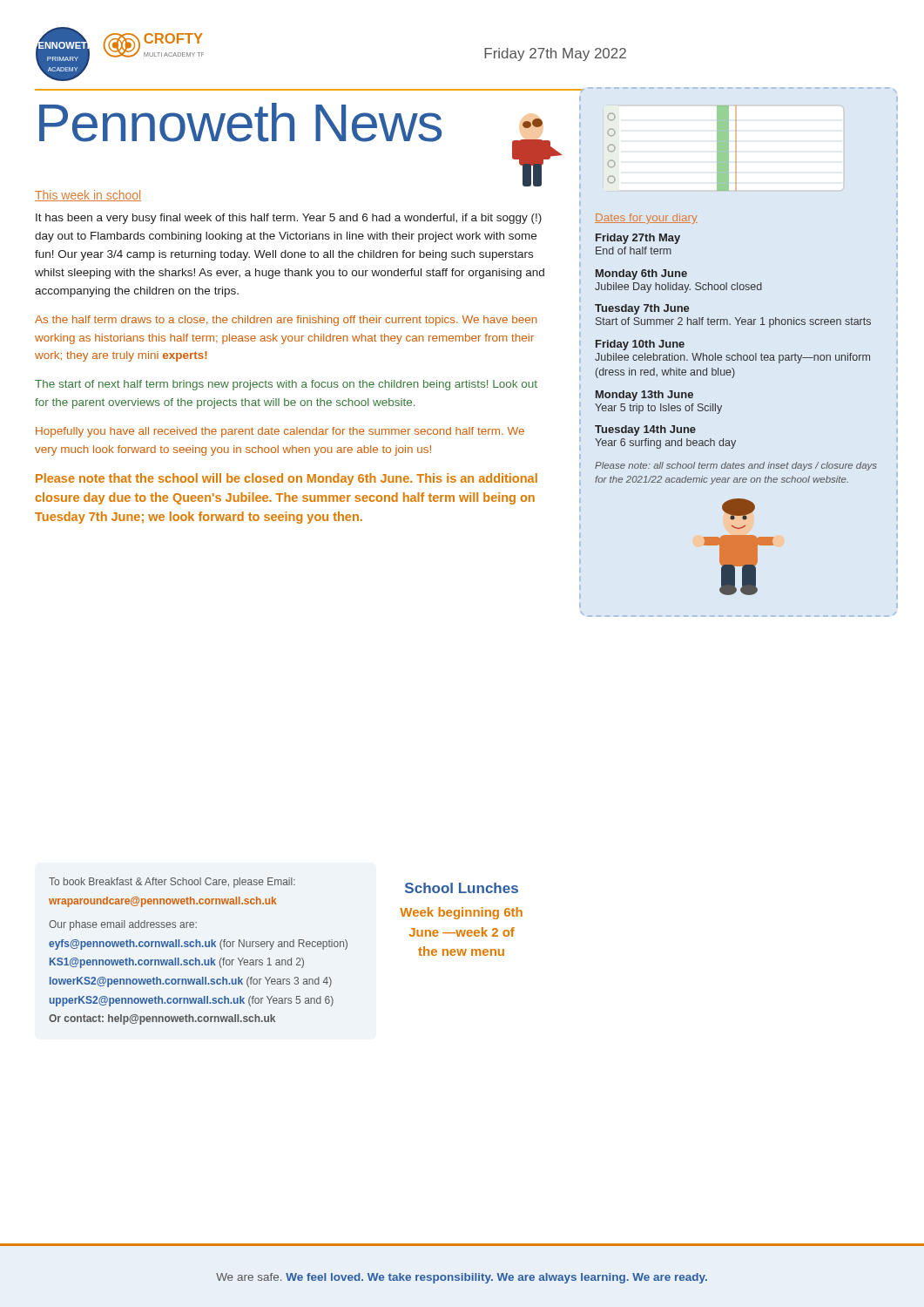Locate the title with the text "Pennoweth News"

(x=239, y=123)
